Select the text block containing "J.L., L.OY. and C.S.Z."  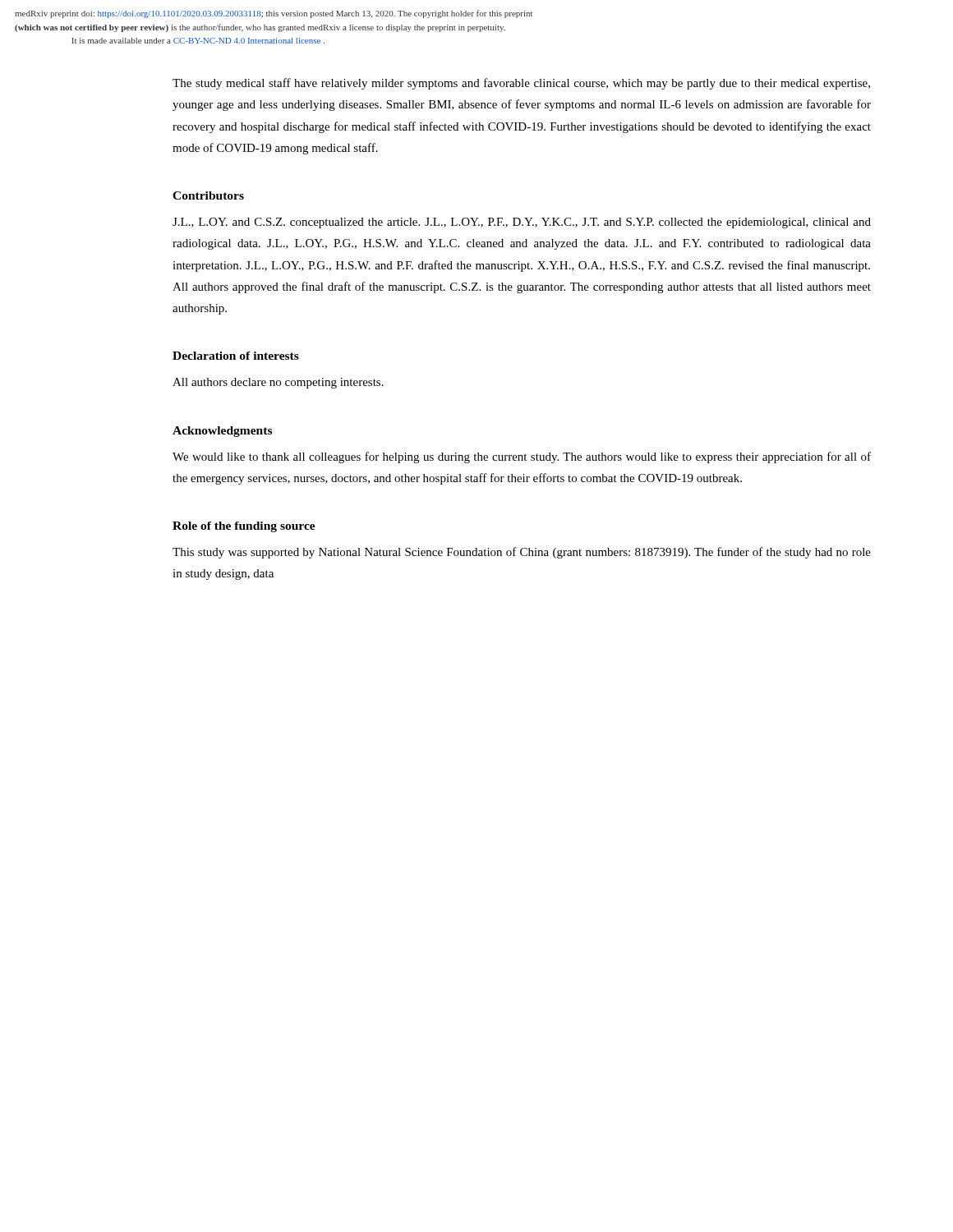point(522,265)
